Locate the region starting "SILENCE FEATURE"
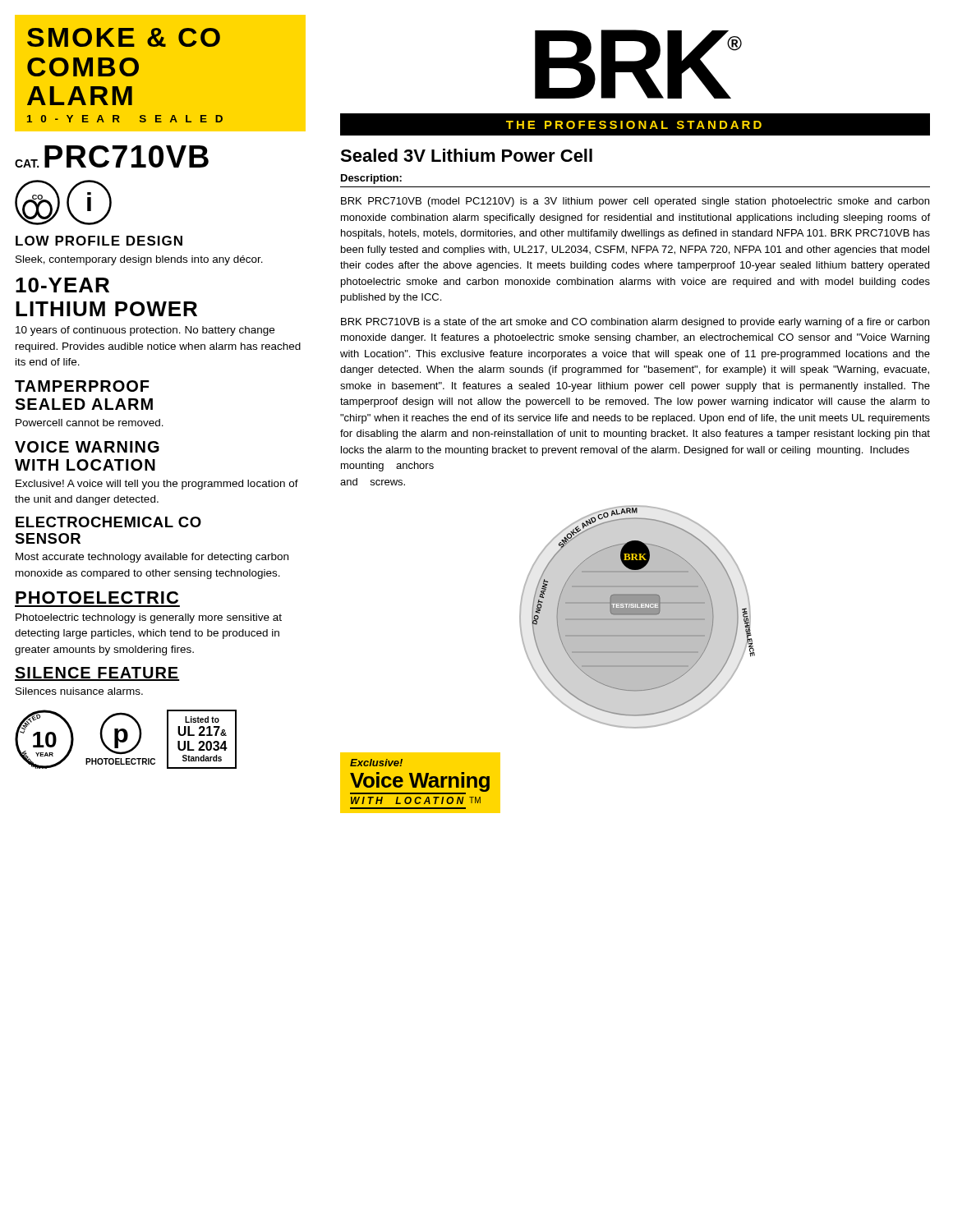The image size is (953, 1232). (x=160, y=673)
